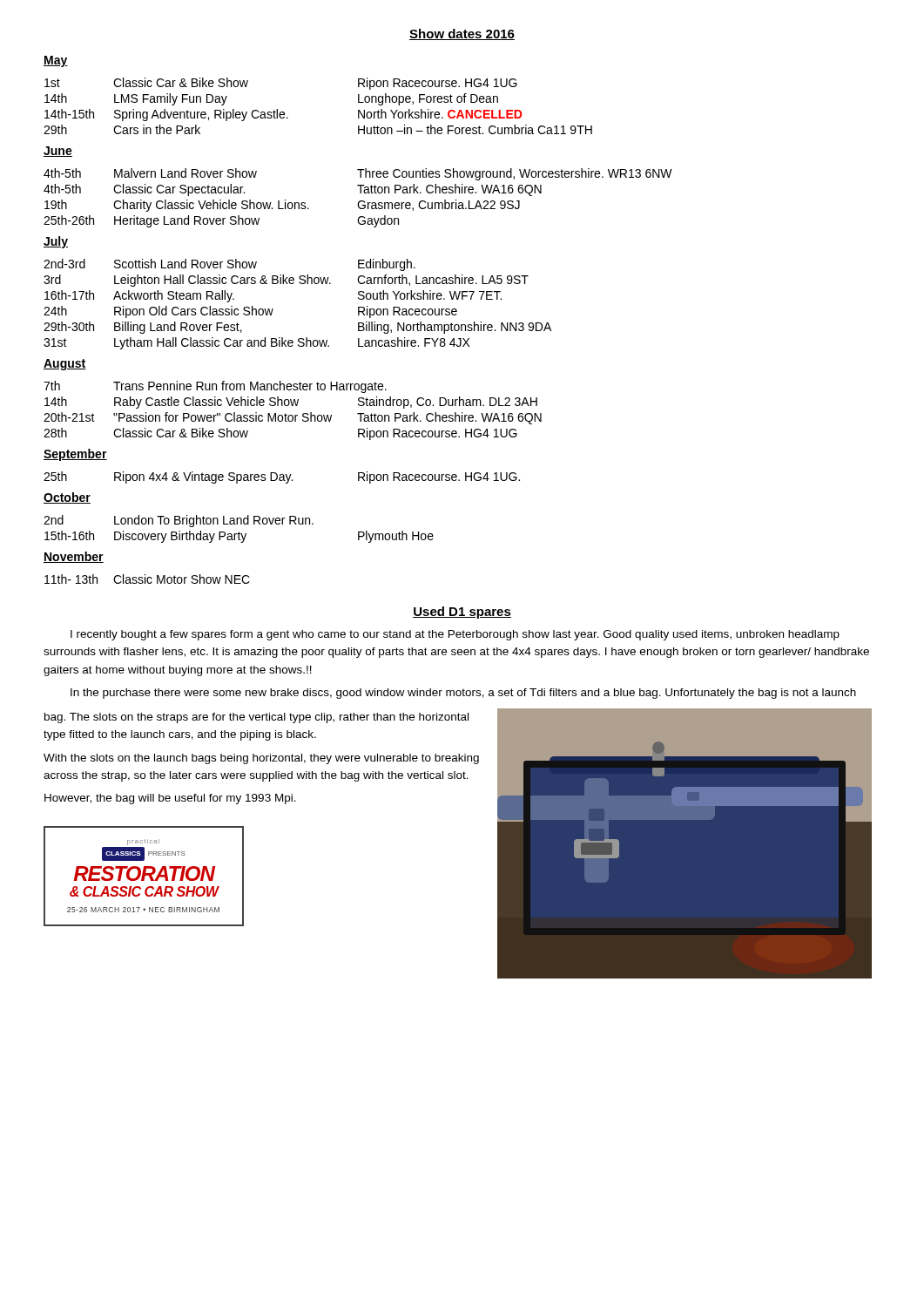Select the list item containing "25th Ripon 4x4 & Vintage Spares Day."
The height and width of the screenshot is (1307, 924).
(x=462, y=477)
